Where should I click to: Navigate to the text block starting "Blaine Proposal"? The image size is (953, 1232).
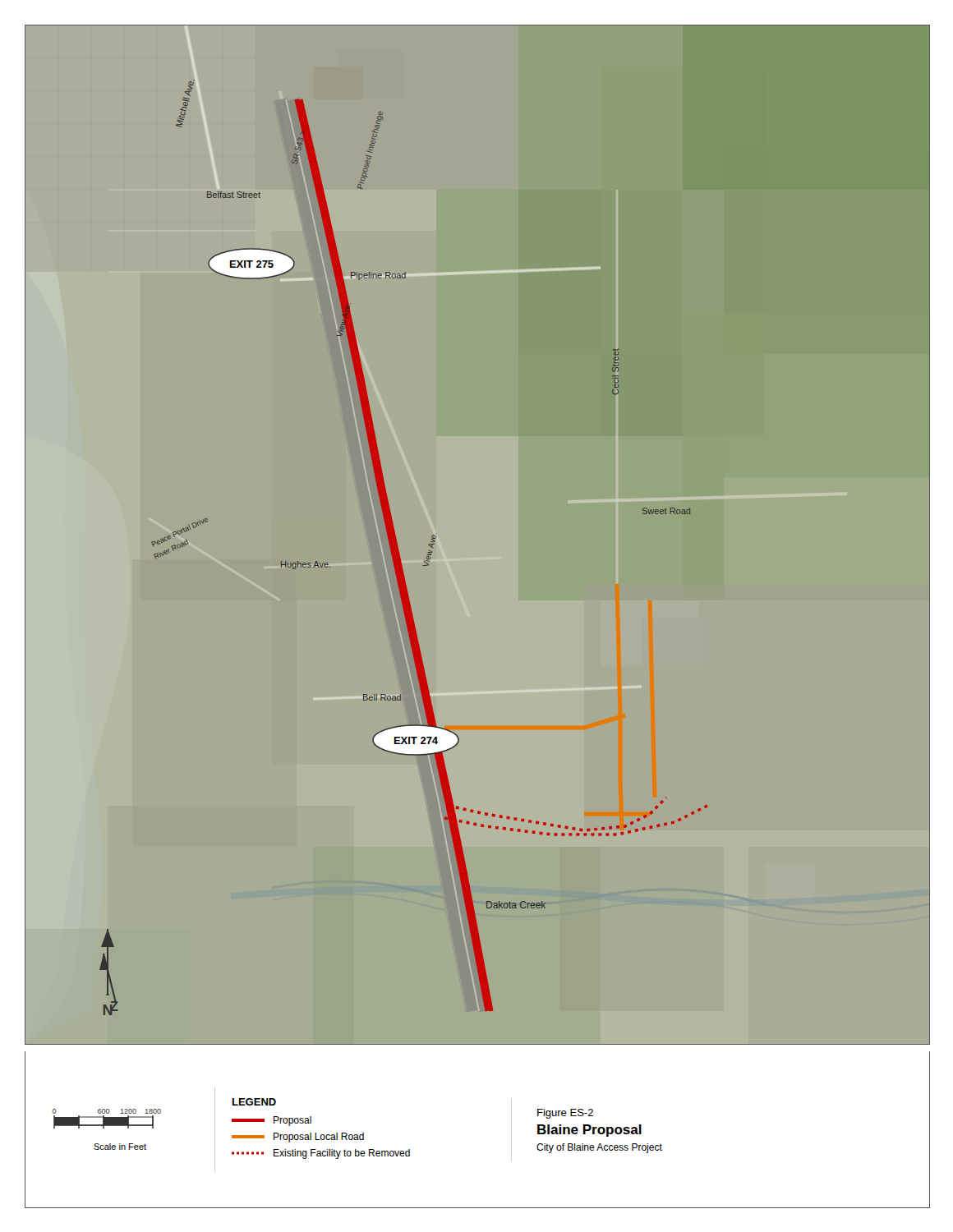click(x=589, y=1129)
